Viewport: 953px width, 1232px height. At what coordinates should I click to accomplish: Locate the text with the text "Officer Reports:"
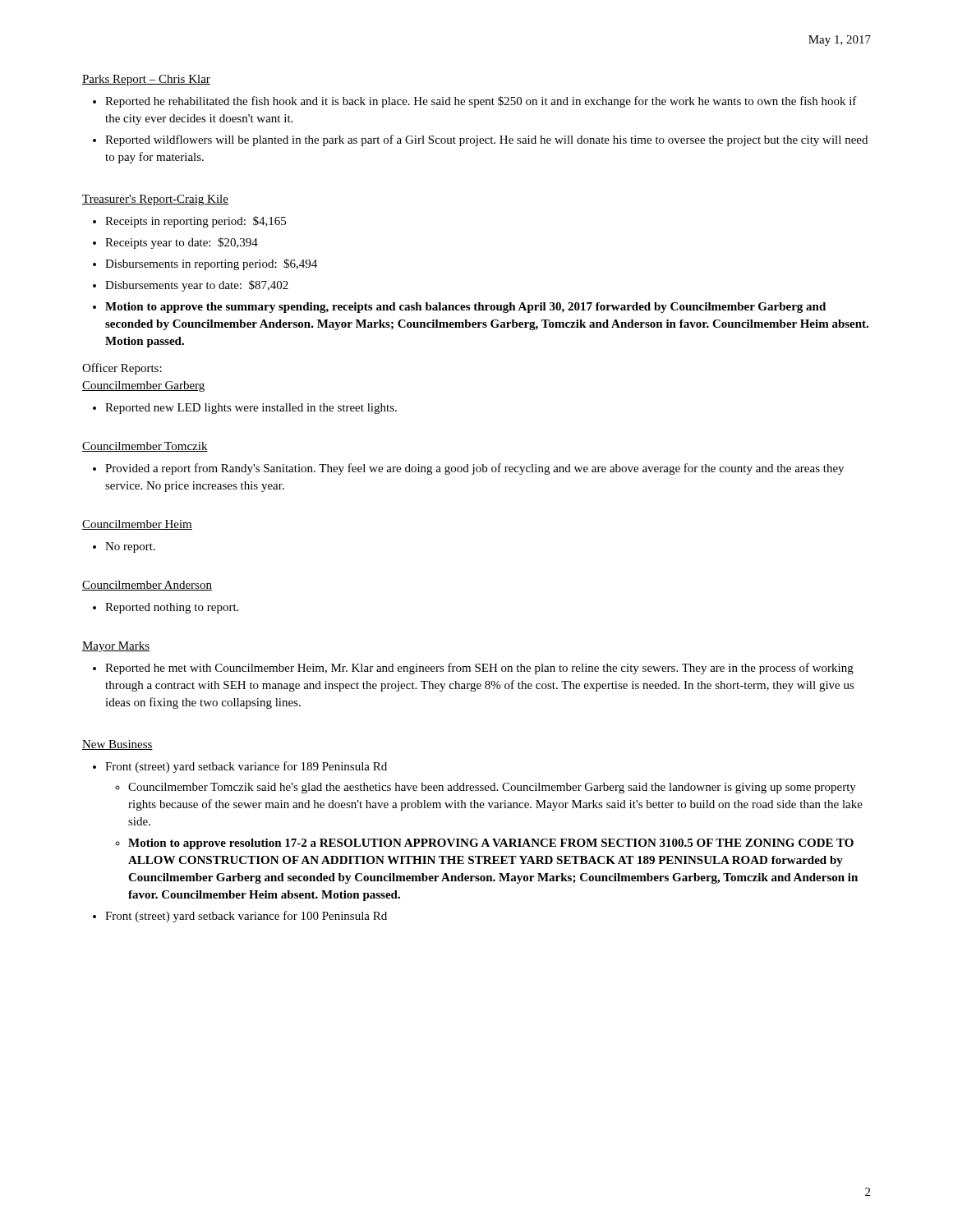122,368
